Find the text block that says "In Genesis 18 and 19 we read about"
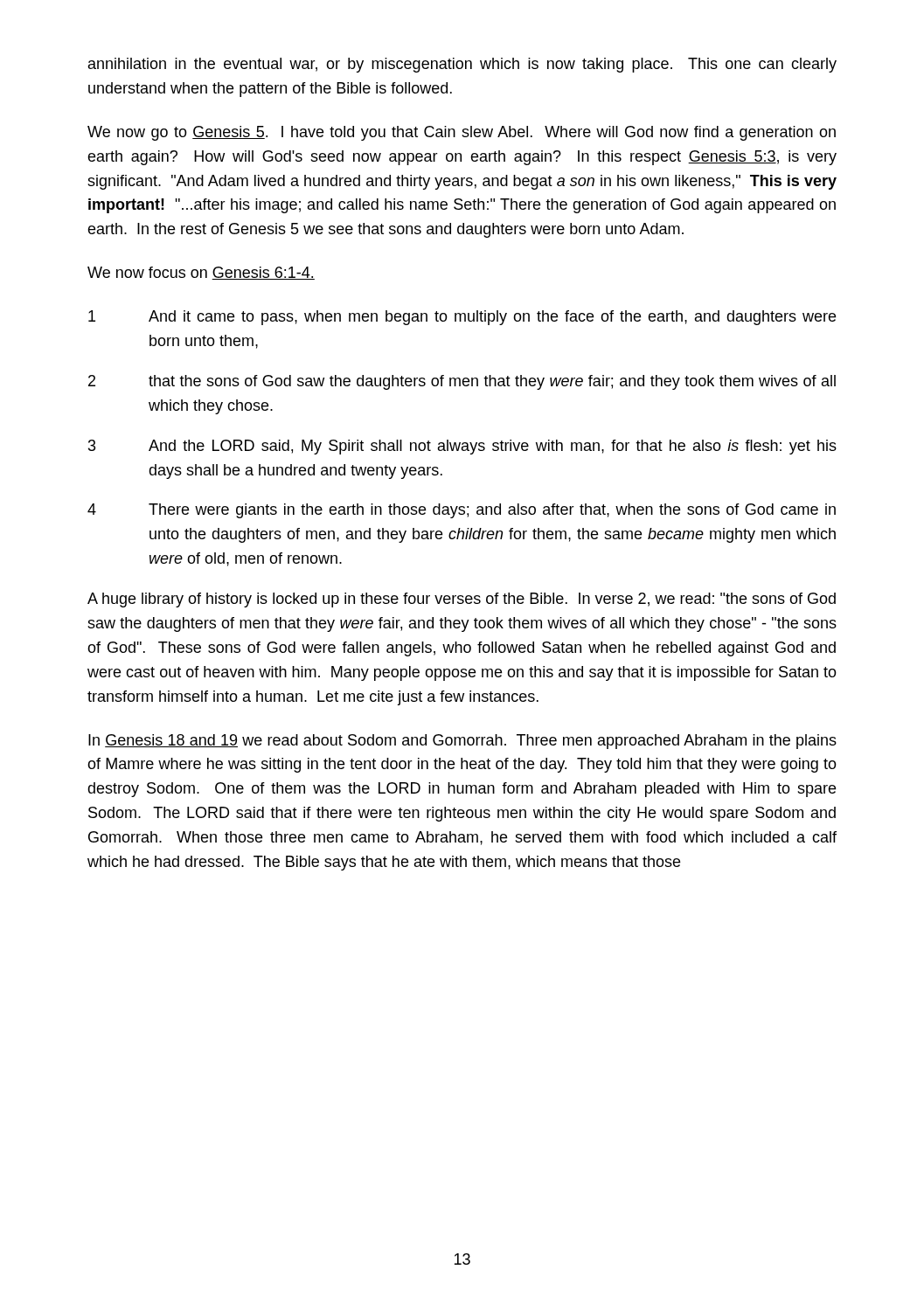The image size is (924, 1311). tap(462, 801)
